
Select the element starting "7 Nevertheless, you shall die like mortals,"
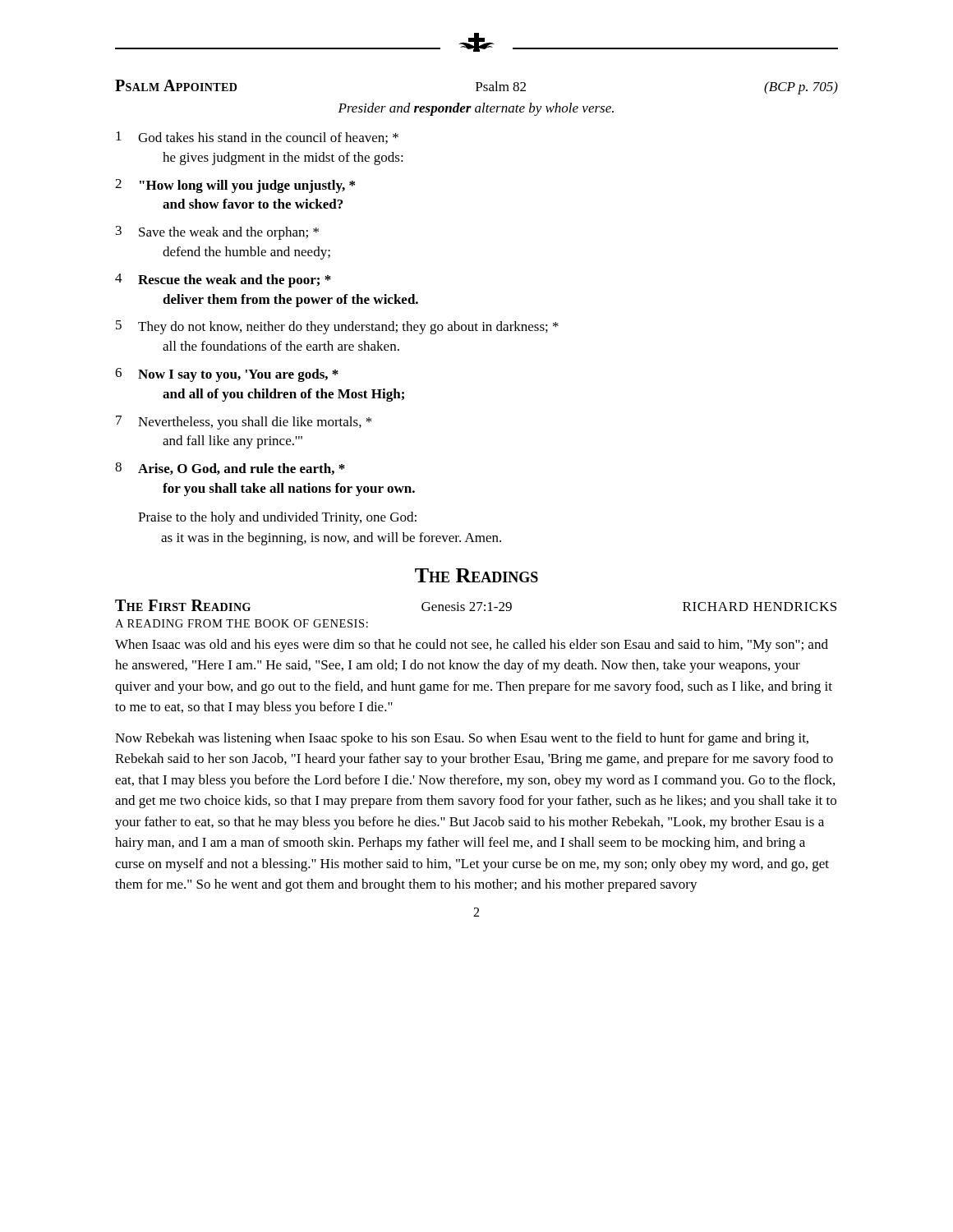244,423
